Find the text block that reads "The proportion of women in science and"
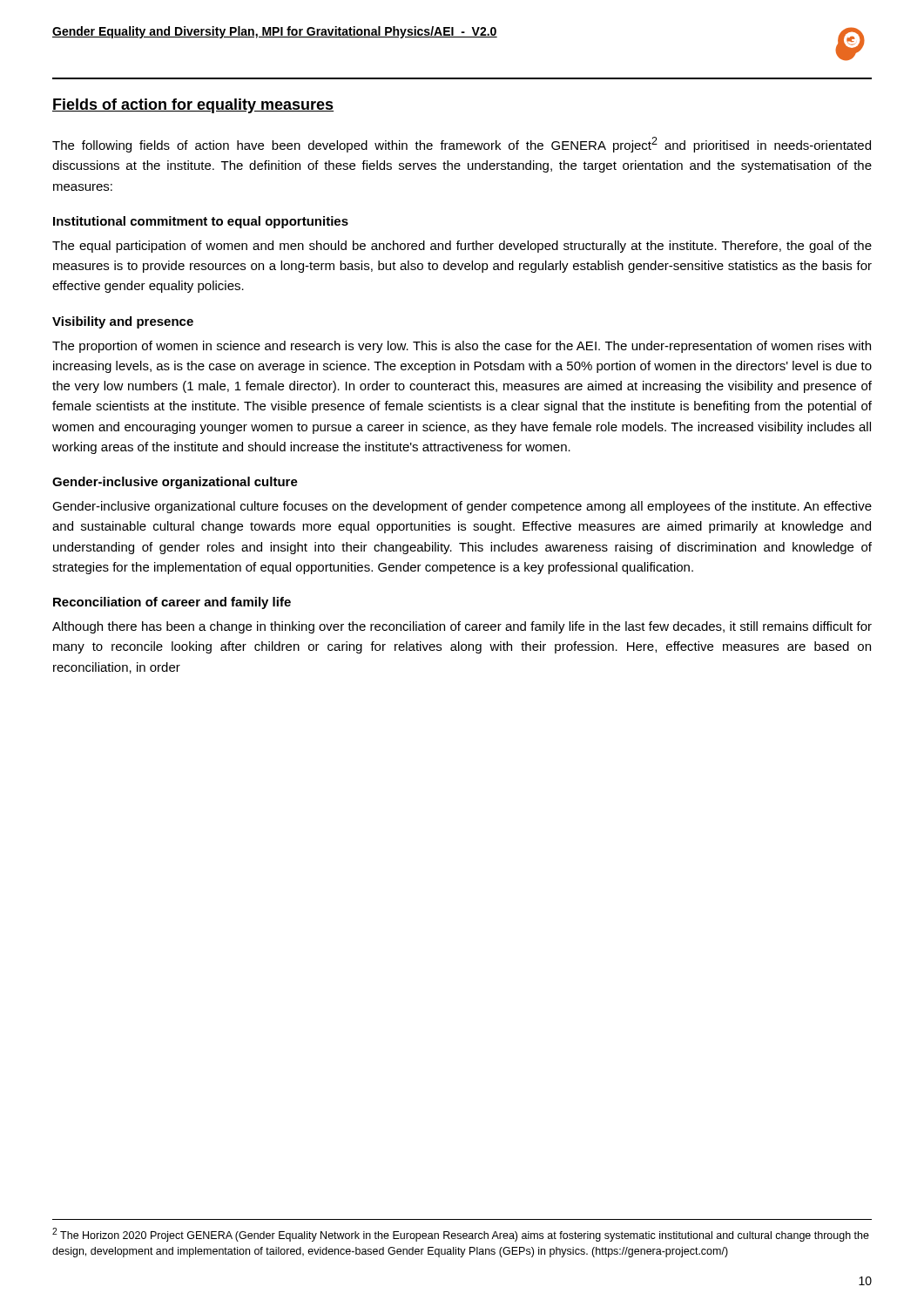Screen dimensions: 1307x924 (x=462, y=396)
